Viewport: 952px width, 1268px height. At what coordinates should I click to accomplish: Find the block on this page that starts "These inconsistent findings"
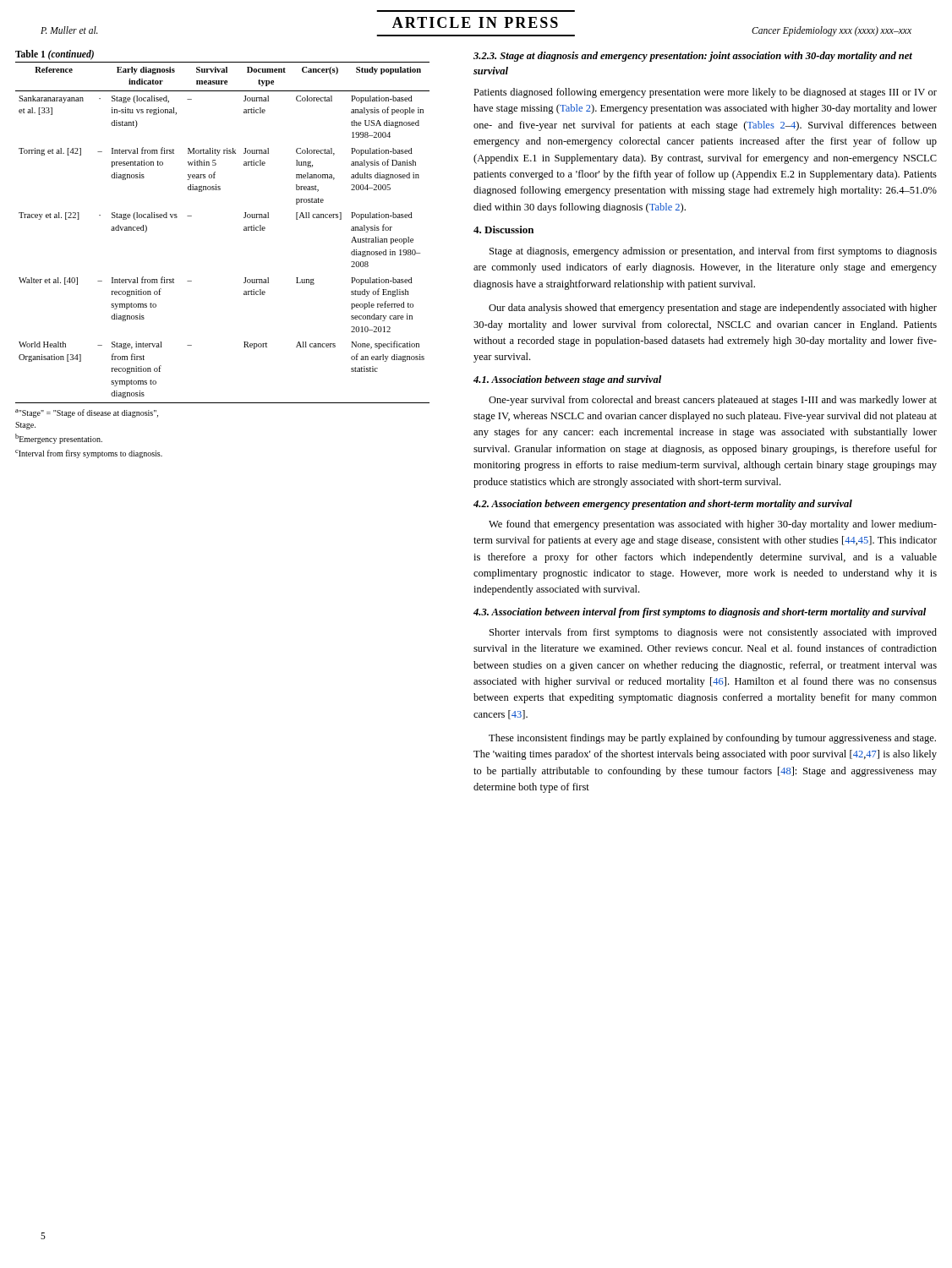pyautogui.click(x=705, y=763)
